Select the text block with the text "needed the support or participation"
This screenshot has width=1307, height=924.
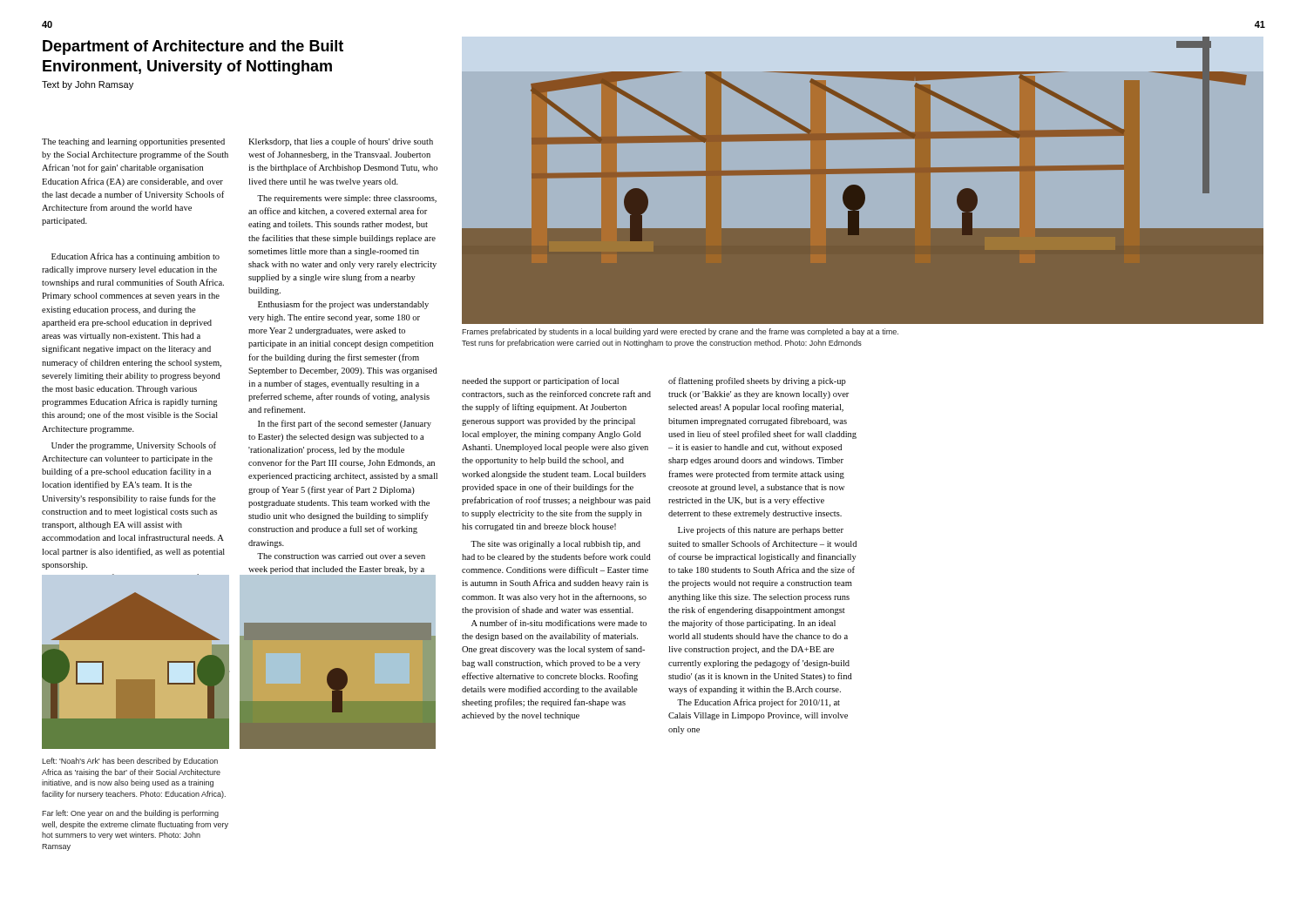[x=557, y=549]
